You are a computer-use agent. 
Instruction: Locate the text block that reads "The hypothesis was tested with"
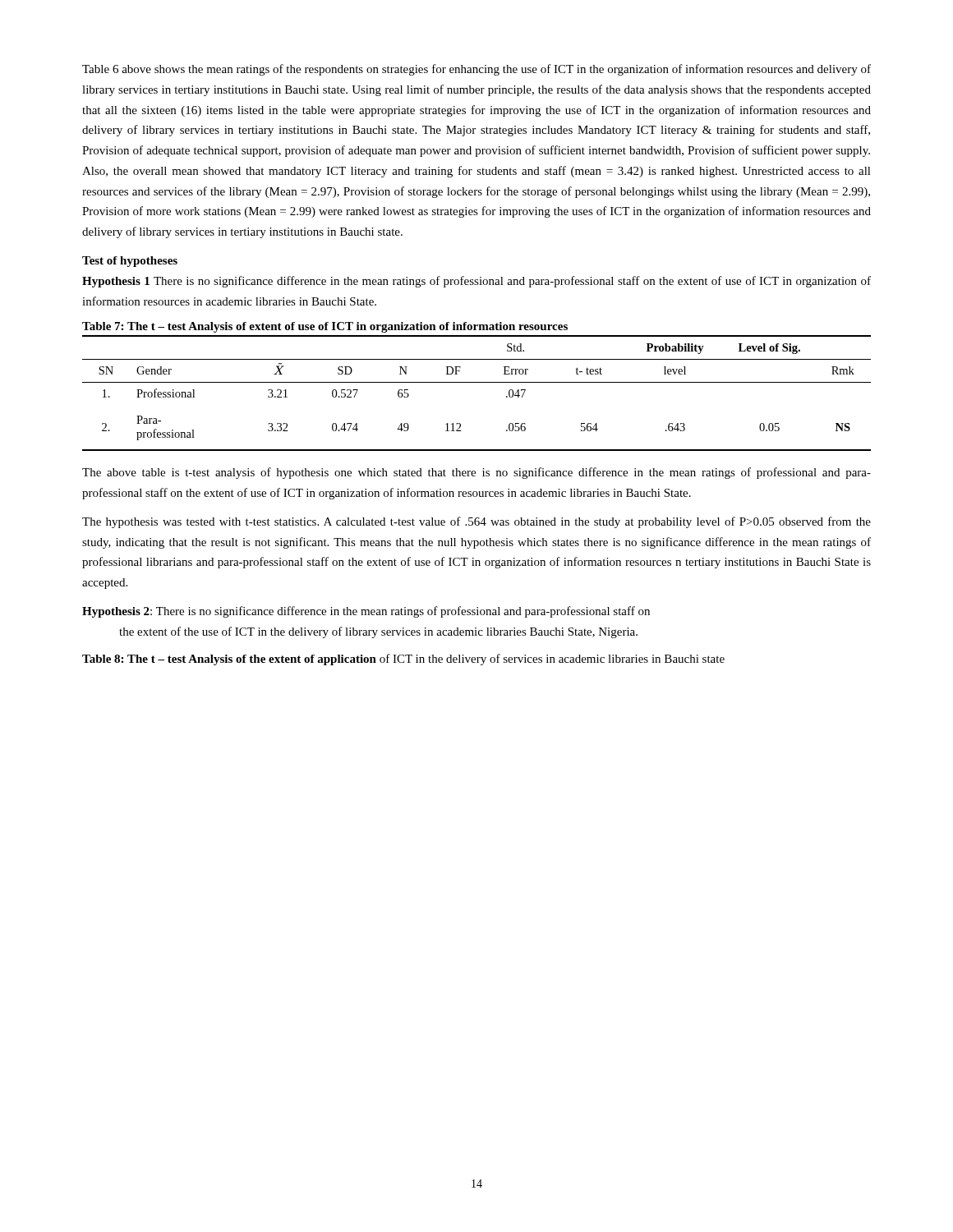click(476, 552)
